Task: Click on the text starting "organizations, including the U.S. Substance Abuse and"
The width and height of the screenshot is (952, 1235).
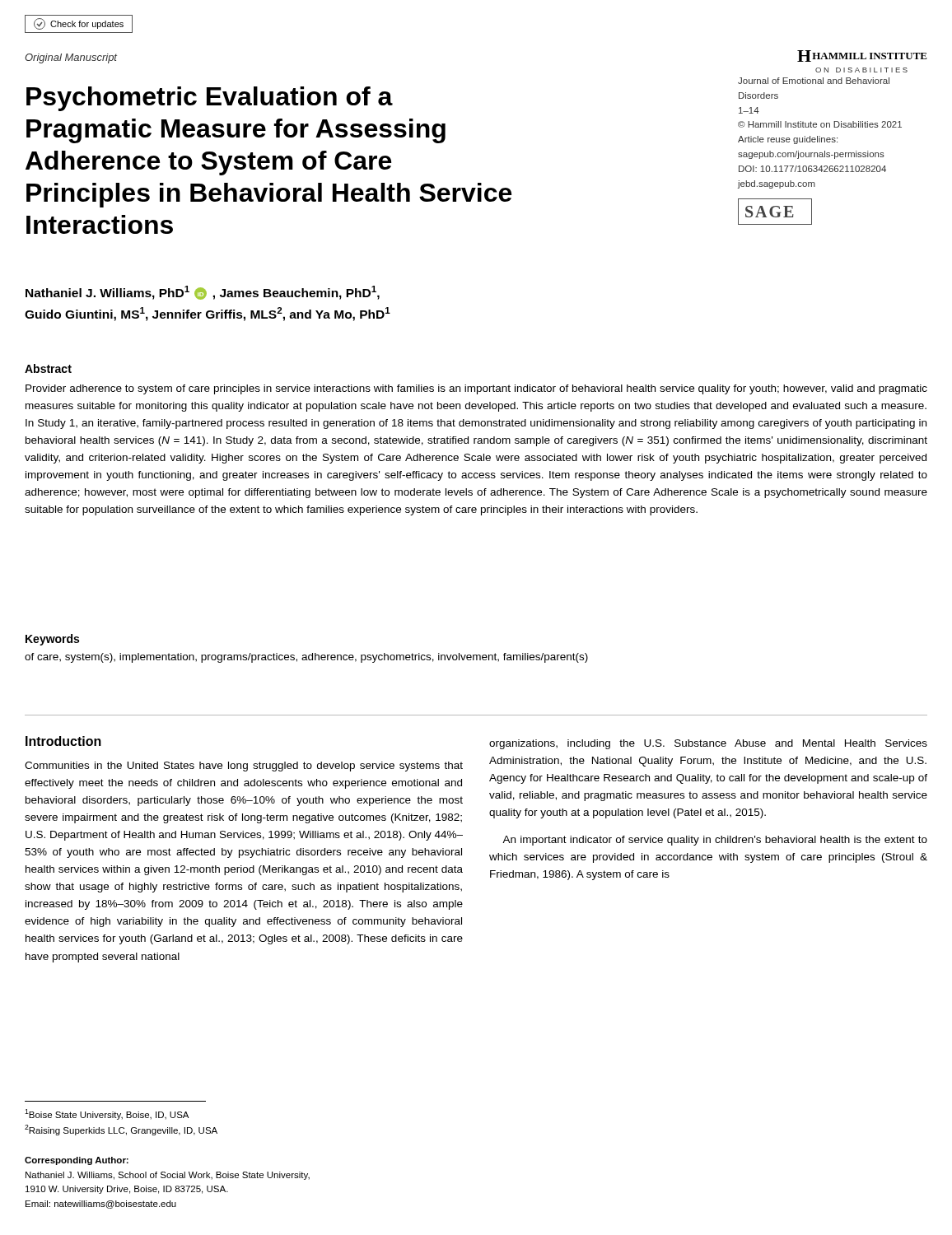Action: point(708,778)
